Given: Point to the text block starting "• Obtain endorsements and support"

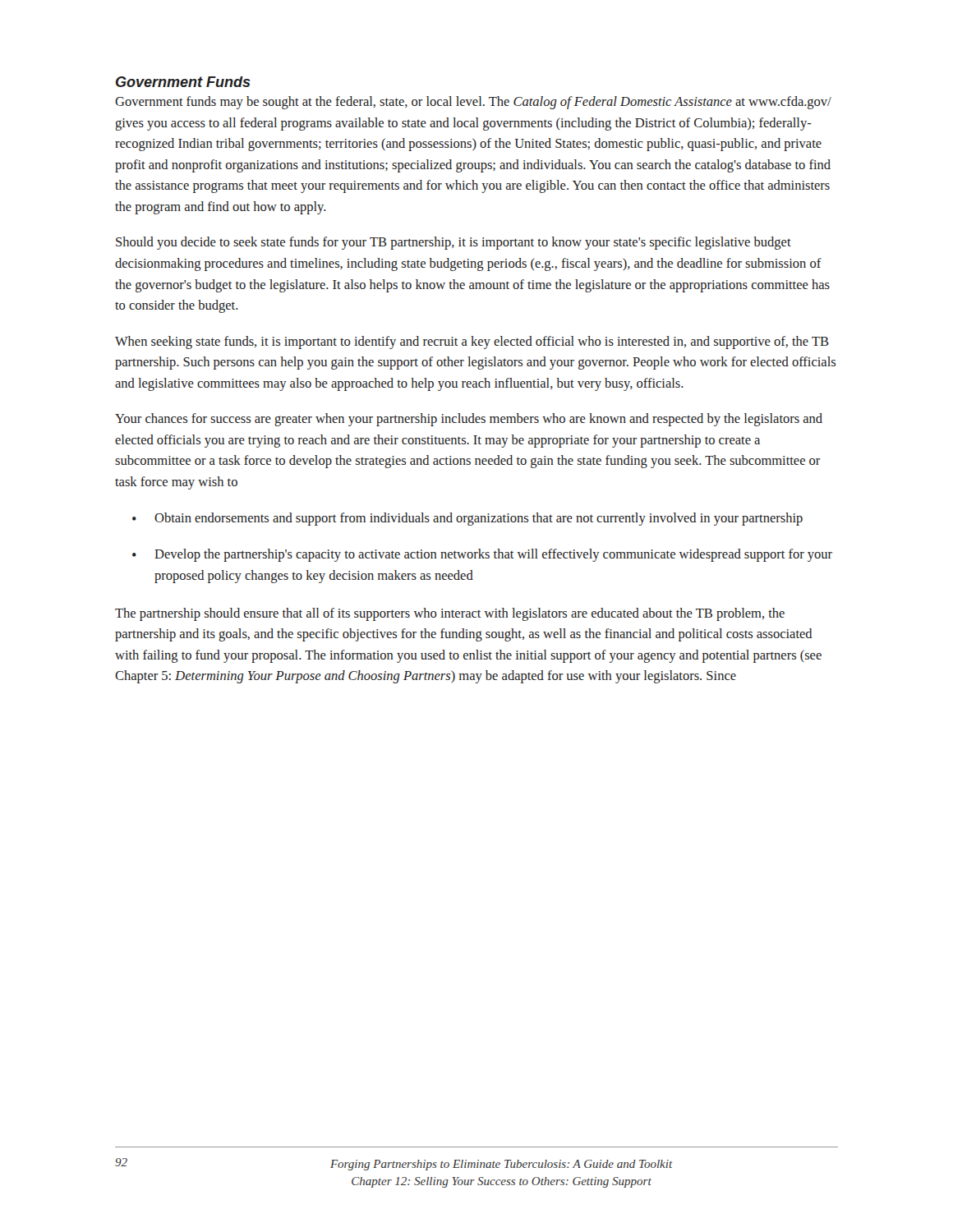Looking at the screenshot, I should [x=485, y=519].
